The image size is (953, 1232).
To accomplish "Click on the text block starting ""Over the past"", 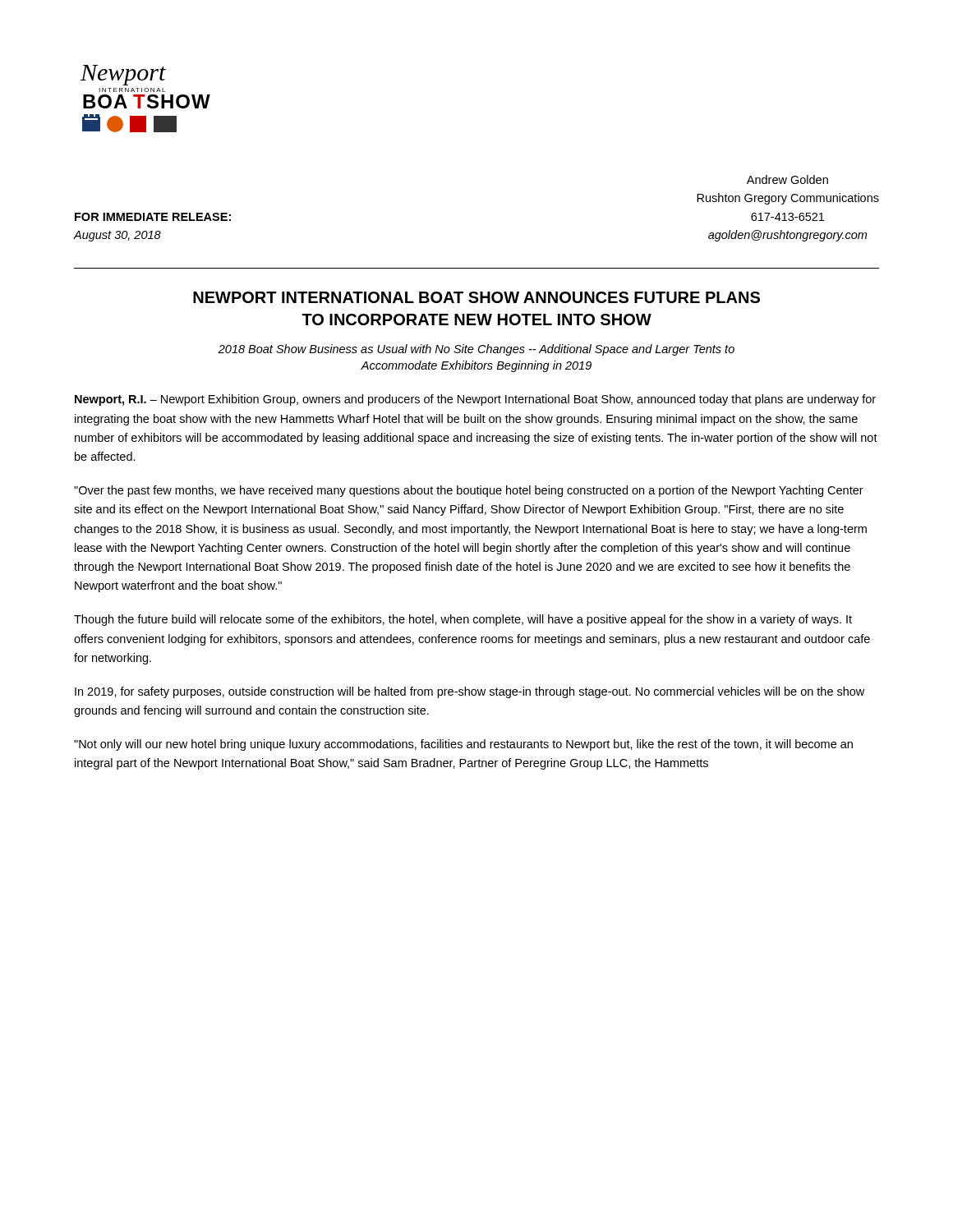I will 471,538.
